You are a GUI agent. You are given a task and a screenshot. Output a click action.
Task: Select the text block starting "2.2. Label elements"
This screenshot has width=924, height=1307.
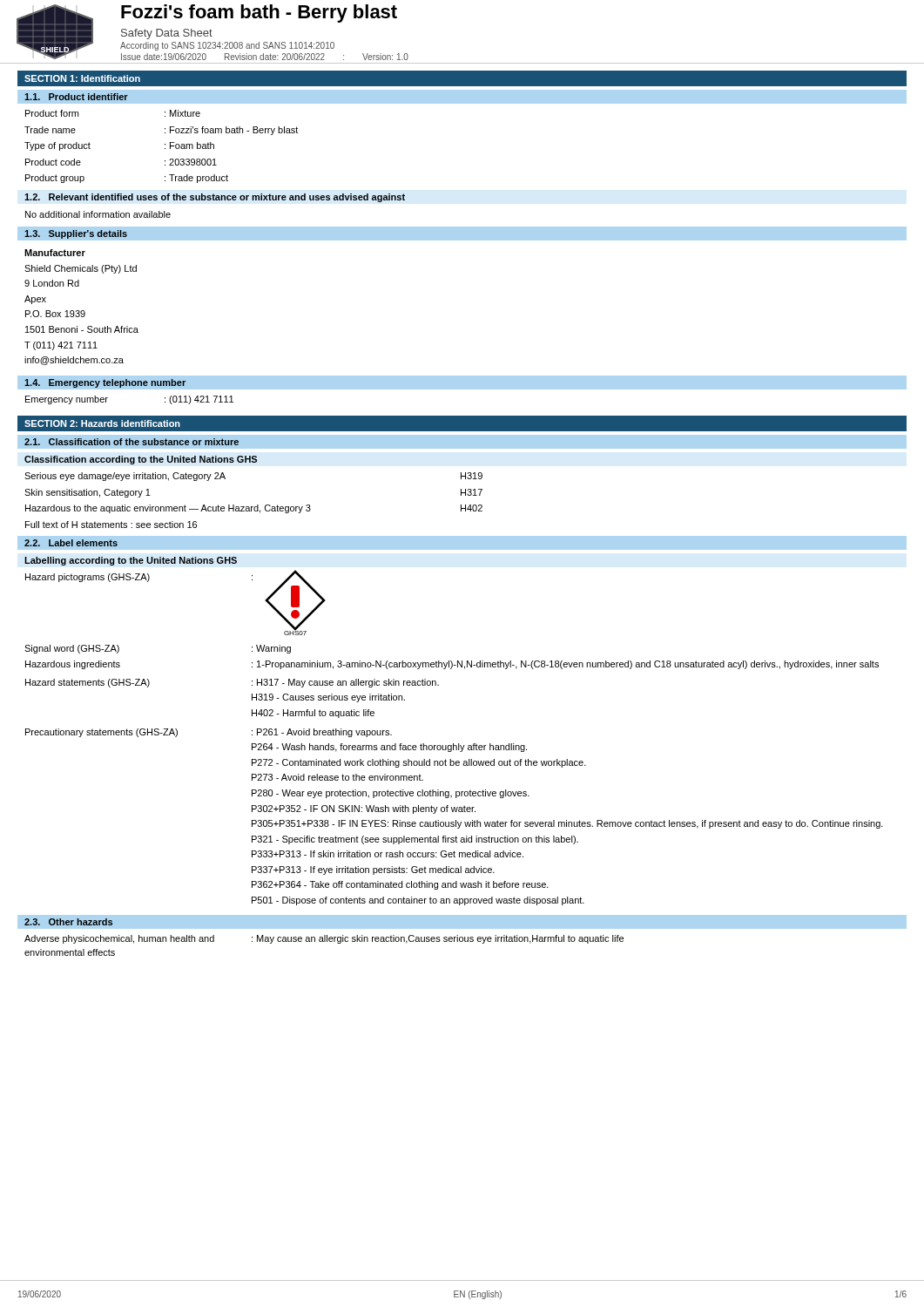click(x=71, y=543)
